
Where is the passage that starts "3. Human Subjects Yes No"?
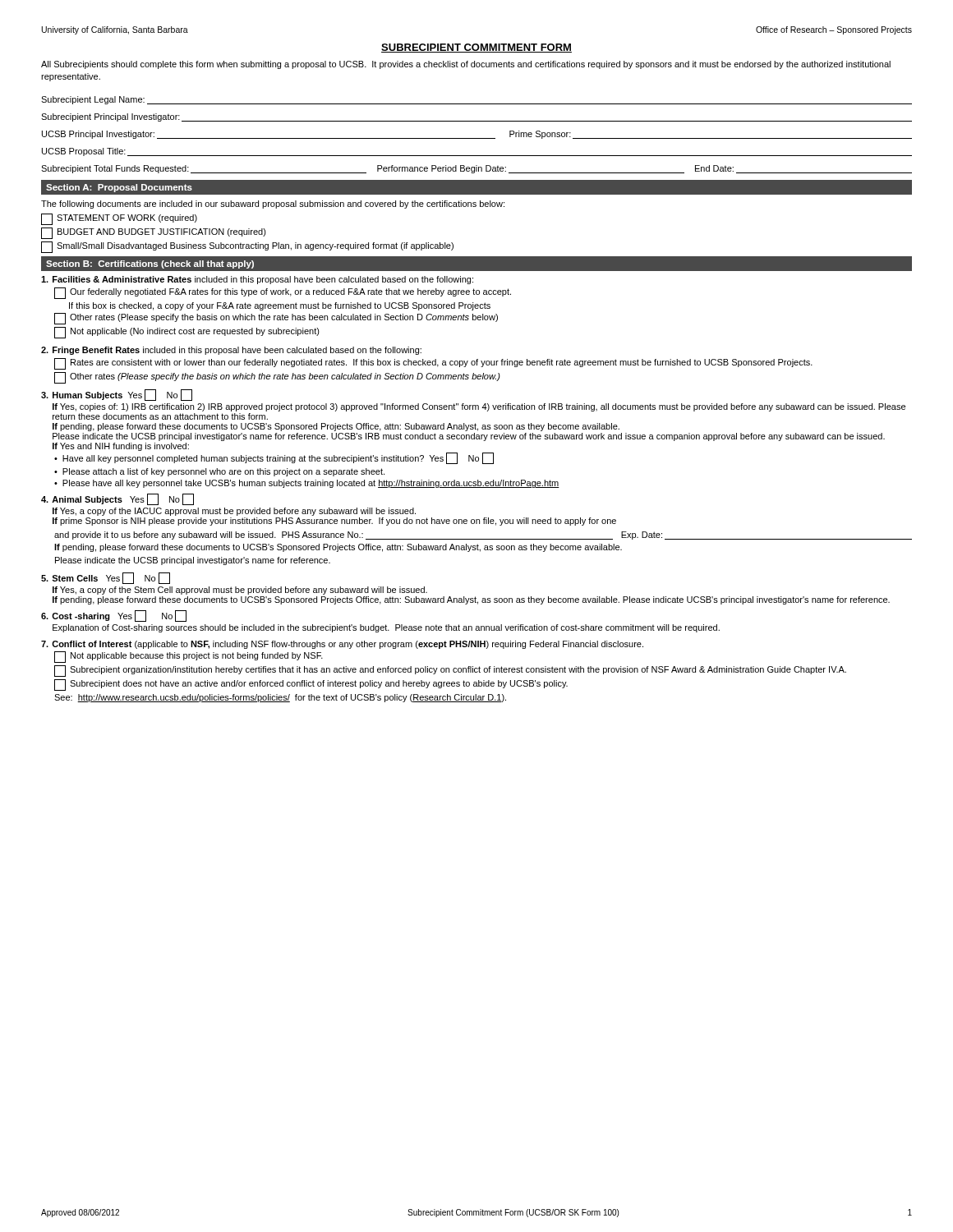[x=476, y=439]
